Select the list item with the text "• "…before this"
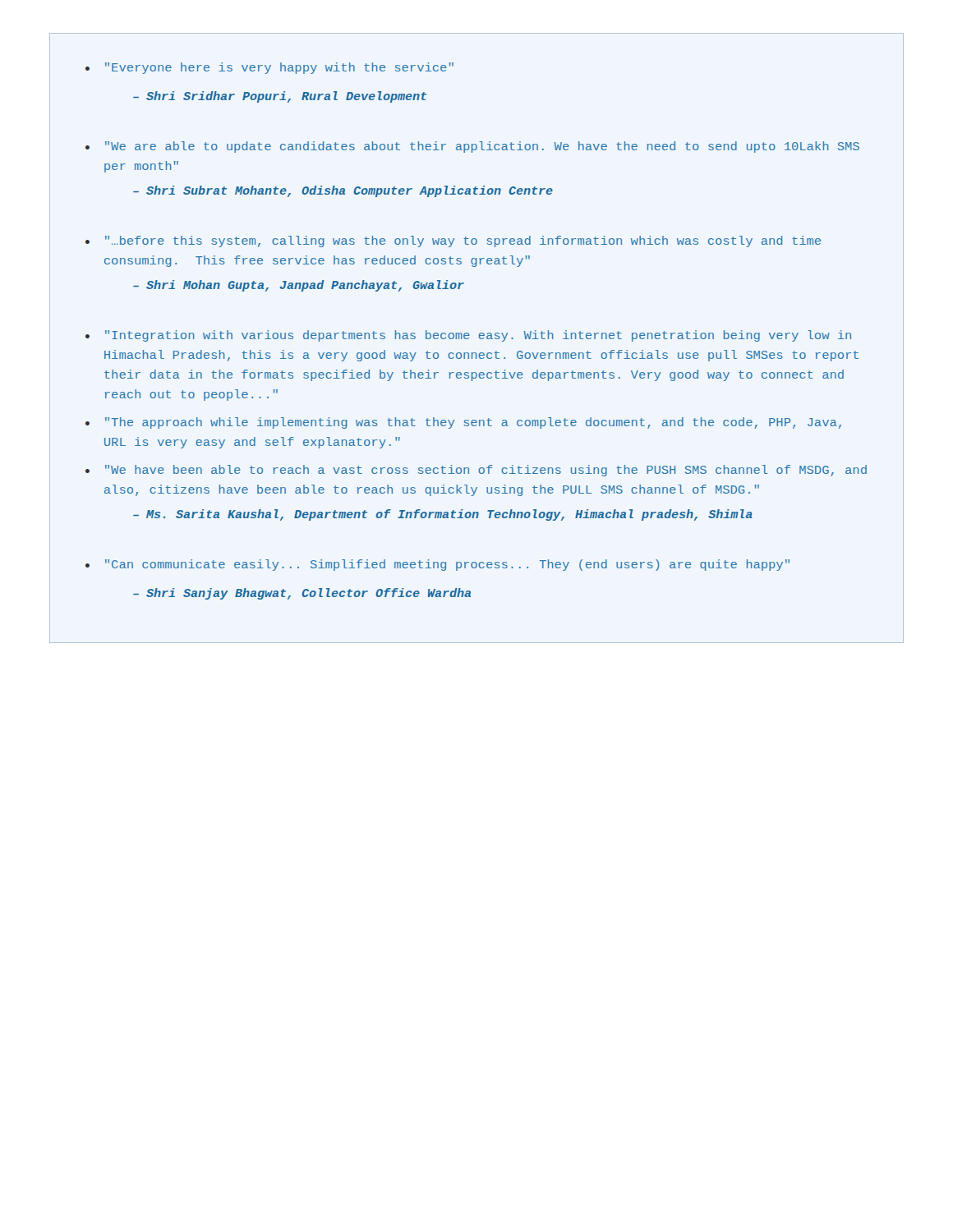This screenshot has width=953, height=1232. point(476,251)
